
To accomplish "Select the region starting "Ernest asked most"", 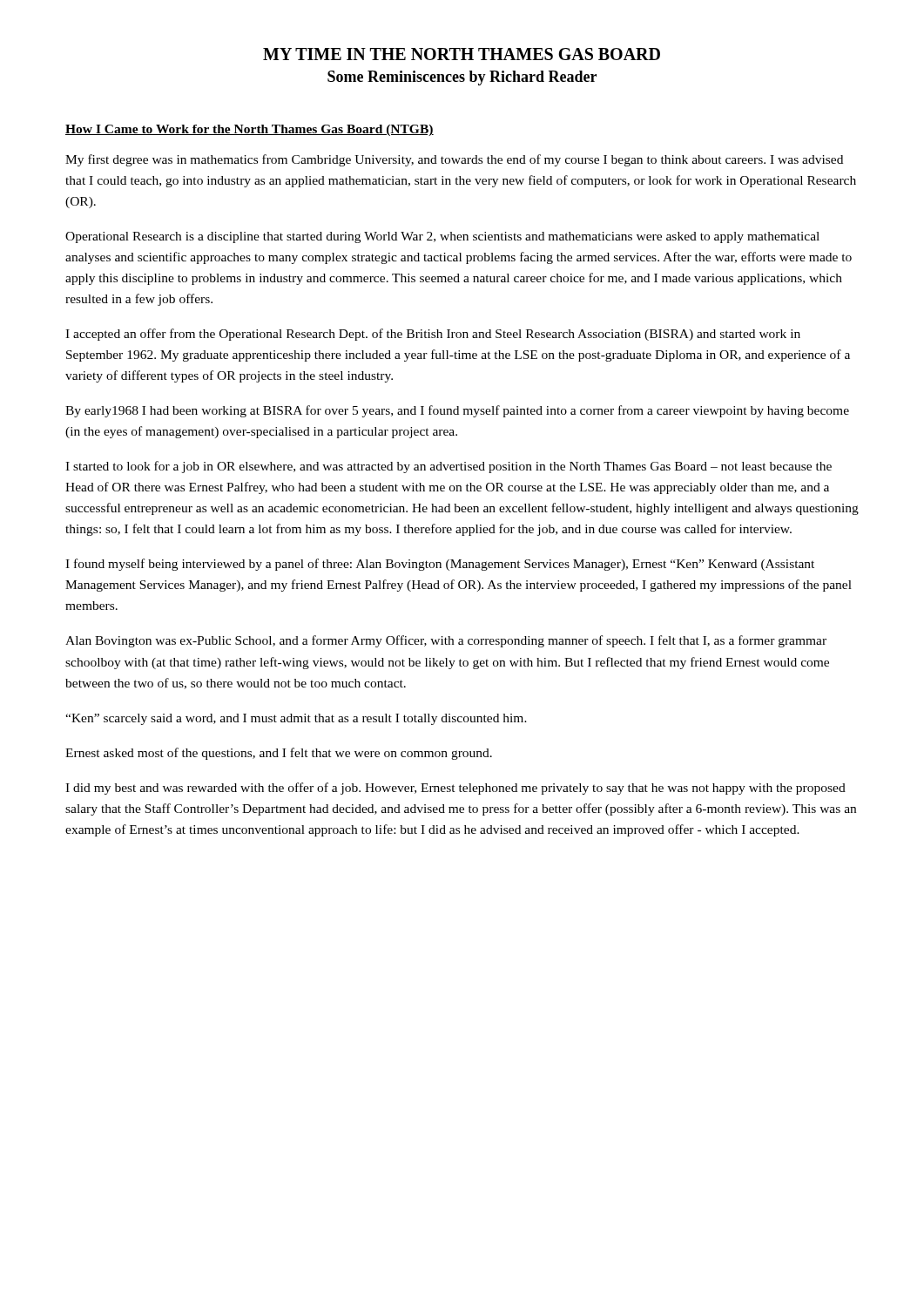I will pos(279,752).
